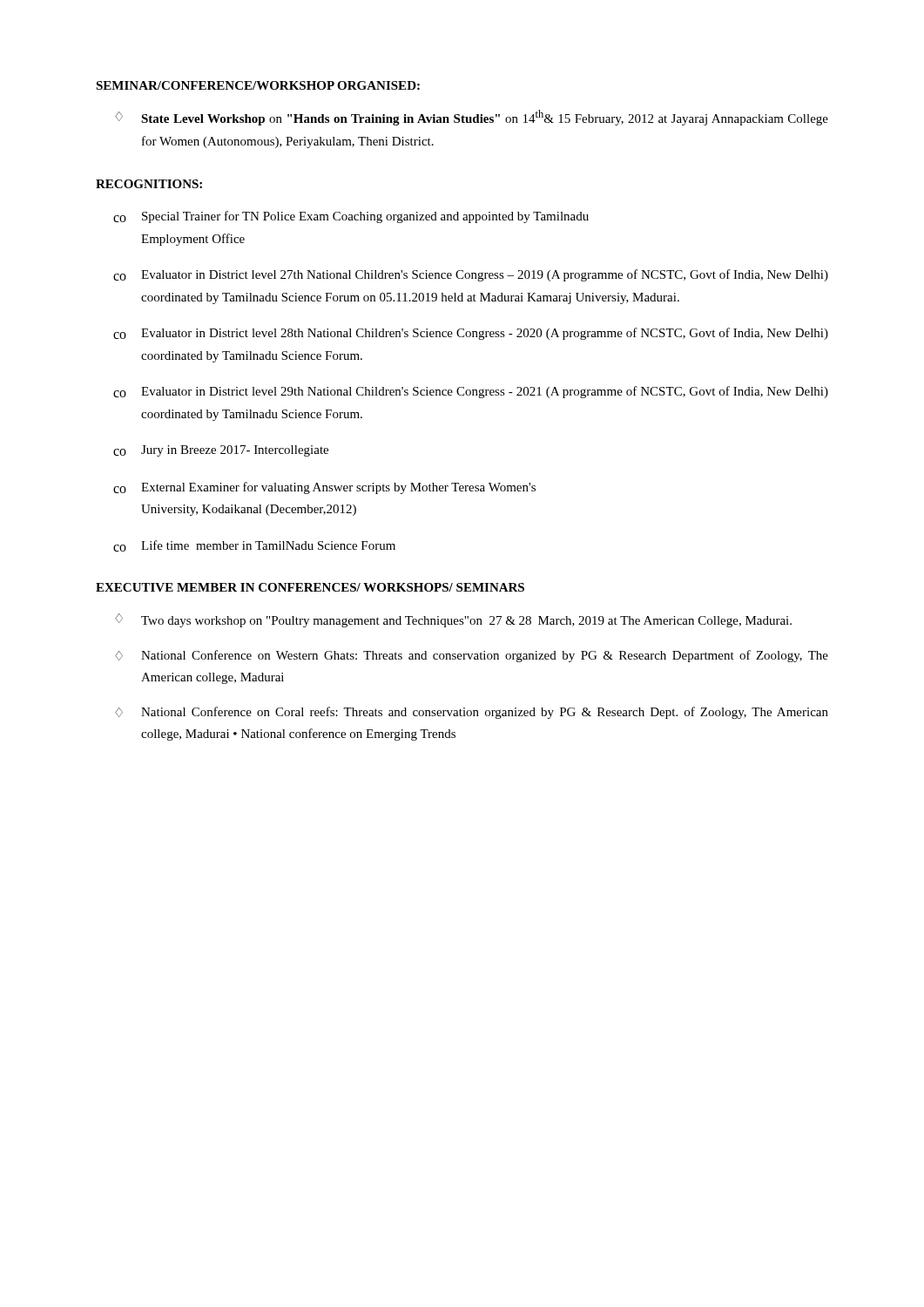Select the text block starting "SEMINAR/CONFERENCE/WORKSHOP ORGANISED:"
This screenshot has height=1307, width=924.
[258, 85]
